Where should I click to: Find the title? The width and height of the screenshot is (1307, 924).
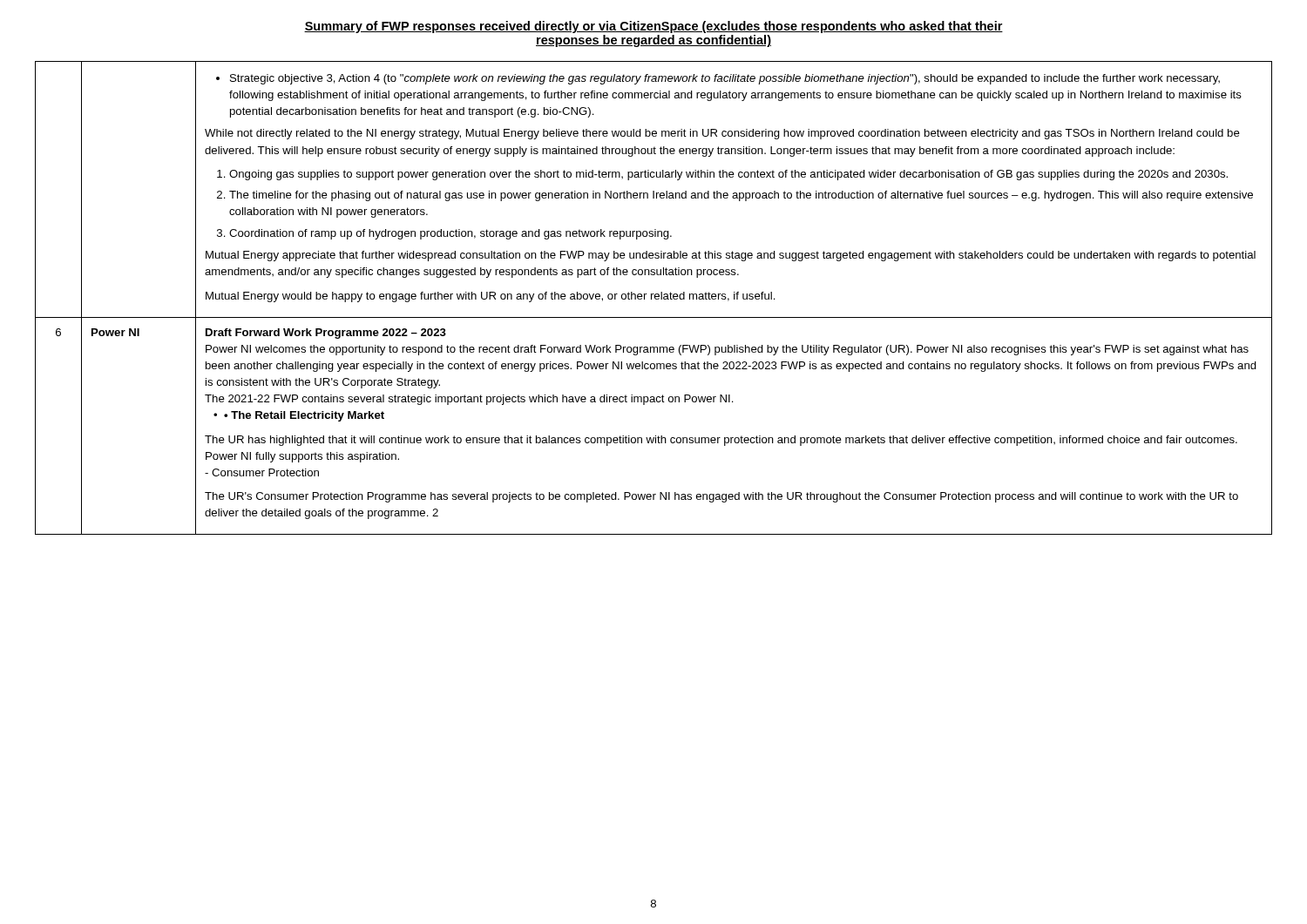tap(654, 33)
